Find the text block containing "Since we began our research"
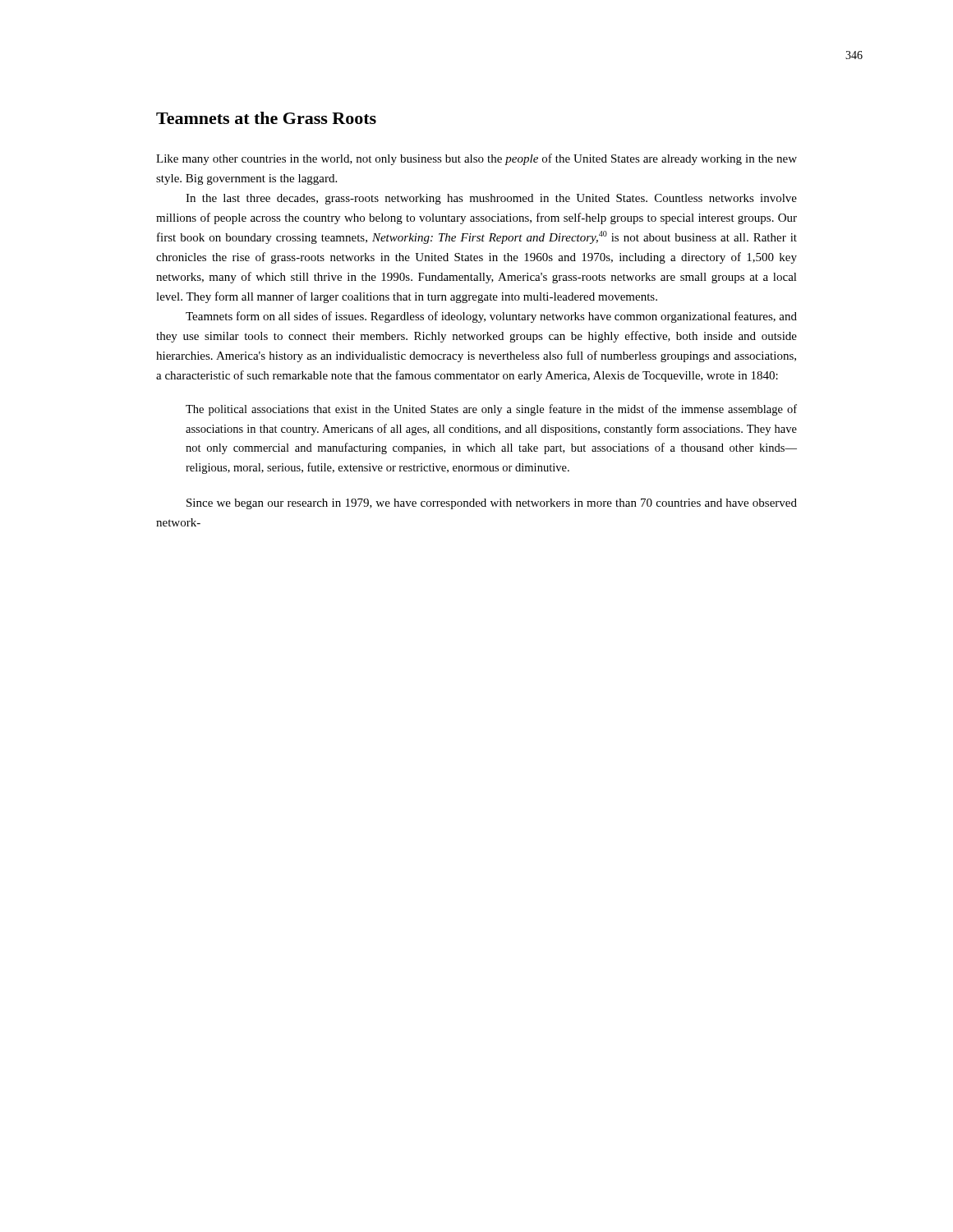Screen dimensions: 1232x953 tap(476, 513)
